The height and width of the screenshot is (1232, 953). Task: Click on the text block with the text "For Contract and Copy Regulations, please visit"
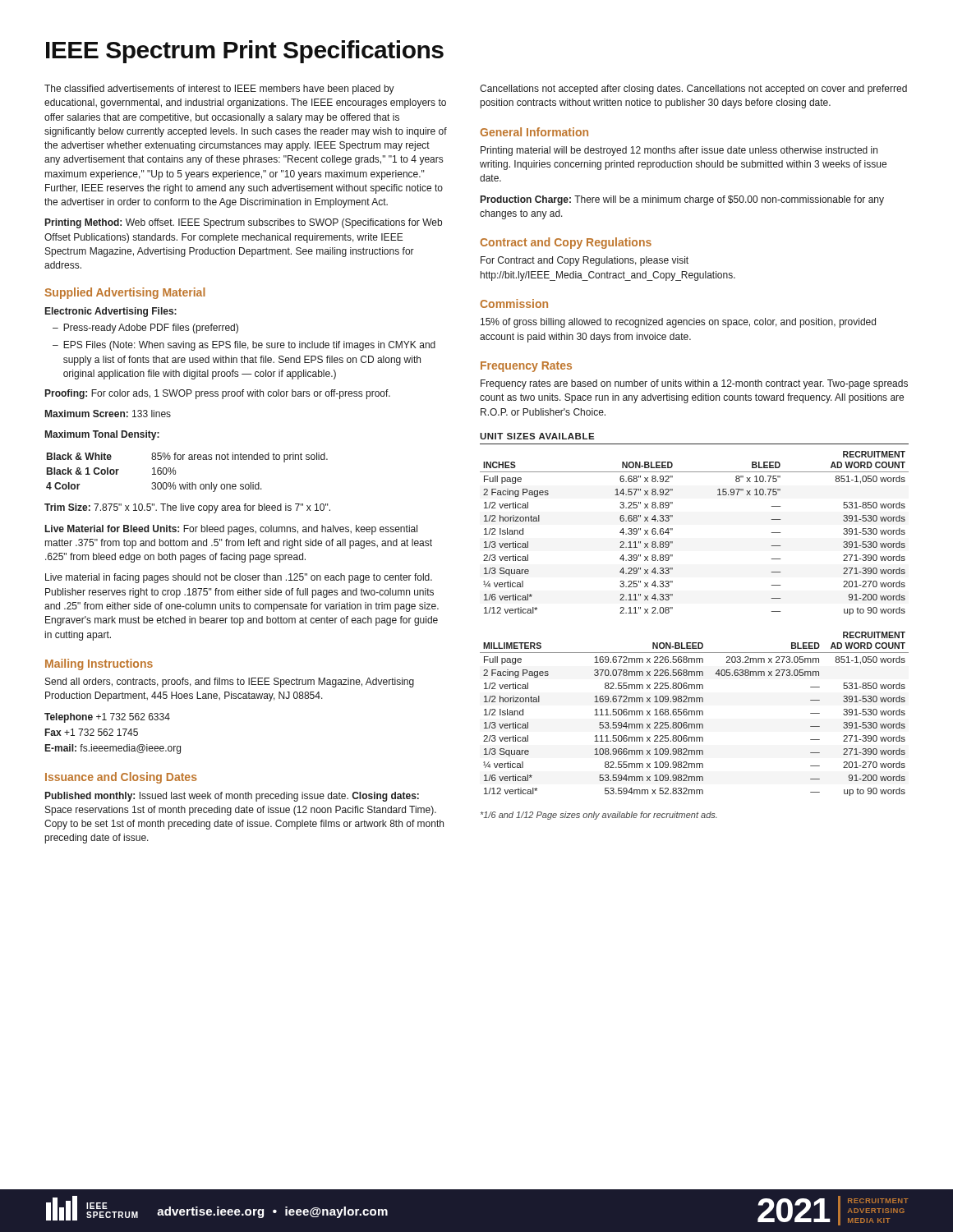(694, 268)
